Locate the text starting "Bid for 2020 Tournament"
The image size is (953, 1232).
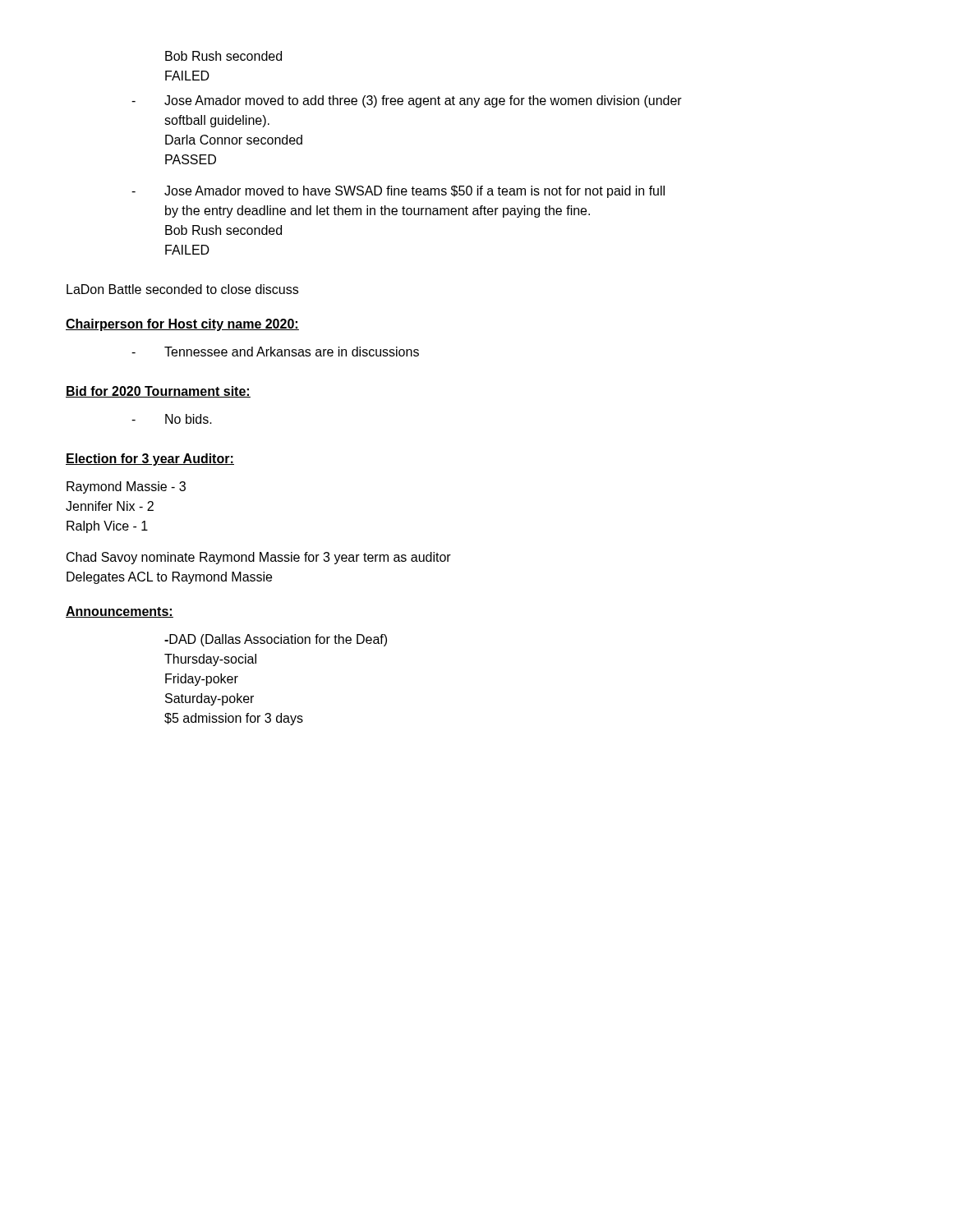pyautogui.click(x=158, y=391)
